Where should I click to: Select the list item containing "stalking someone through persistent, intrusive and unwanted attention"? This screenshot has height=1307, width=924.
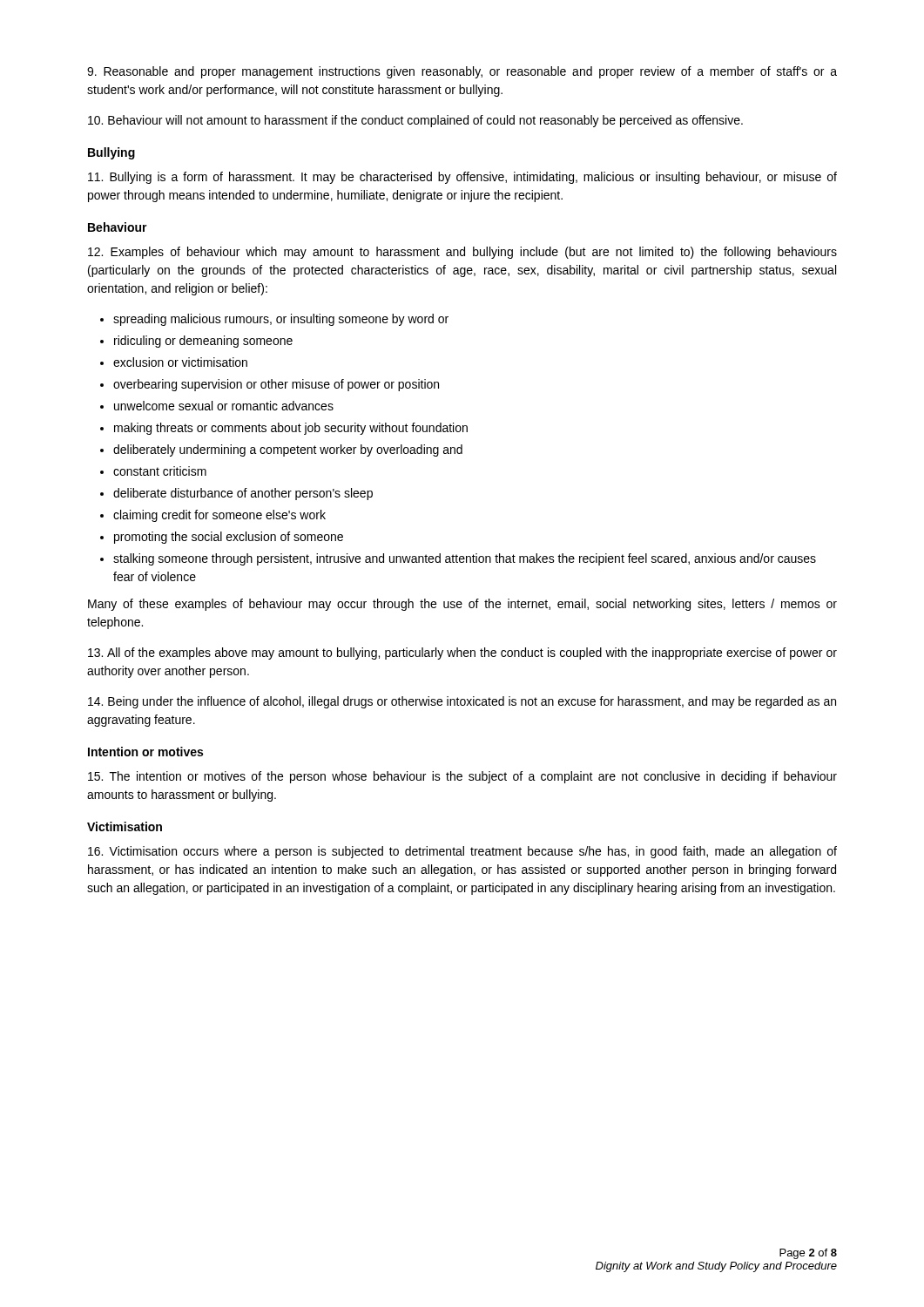[x=465, y=568]
